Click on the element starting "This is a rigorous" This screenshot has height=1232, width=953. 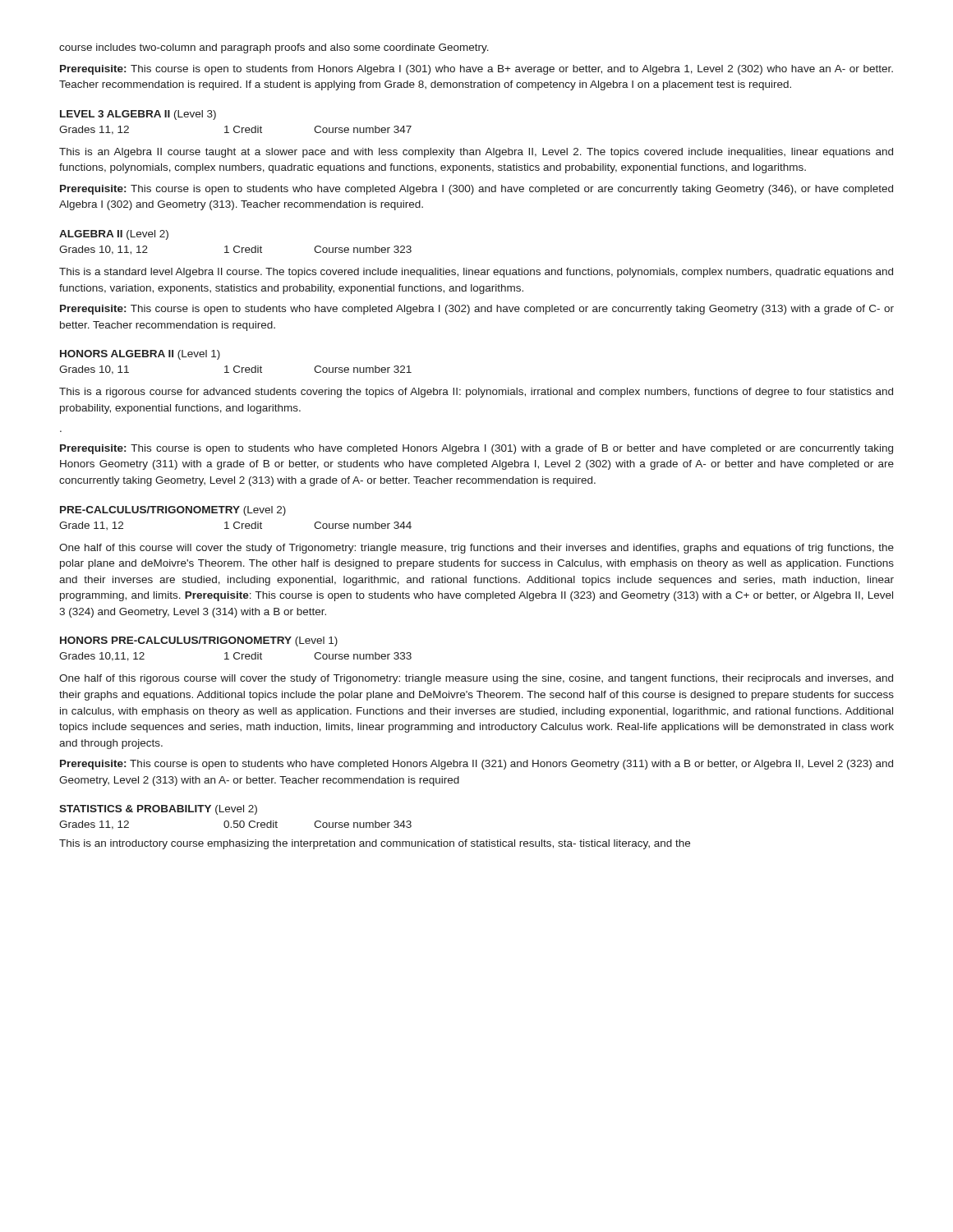476,436
